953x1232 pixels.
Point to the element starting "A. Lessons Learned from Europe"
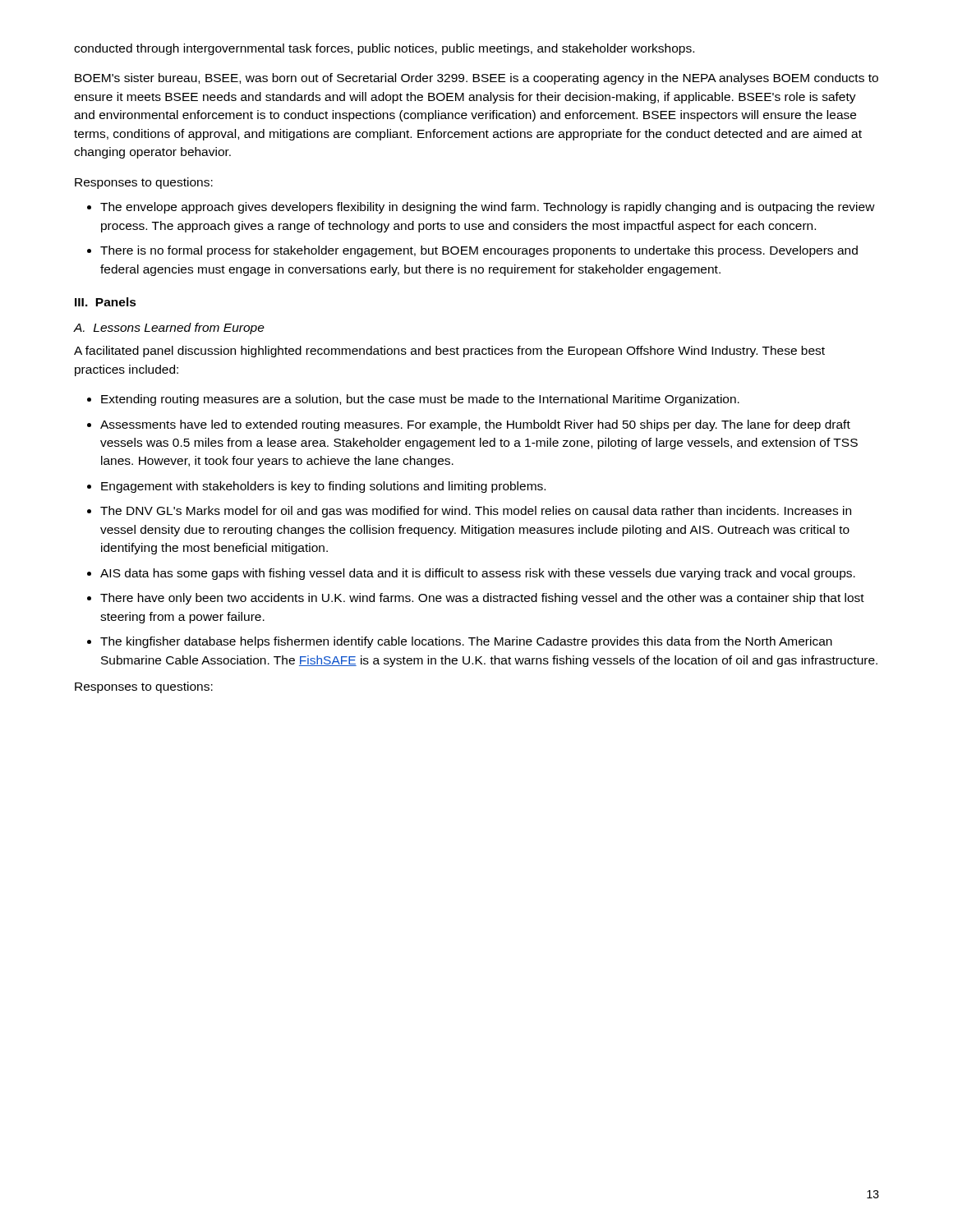[x=169, y=327]
